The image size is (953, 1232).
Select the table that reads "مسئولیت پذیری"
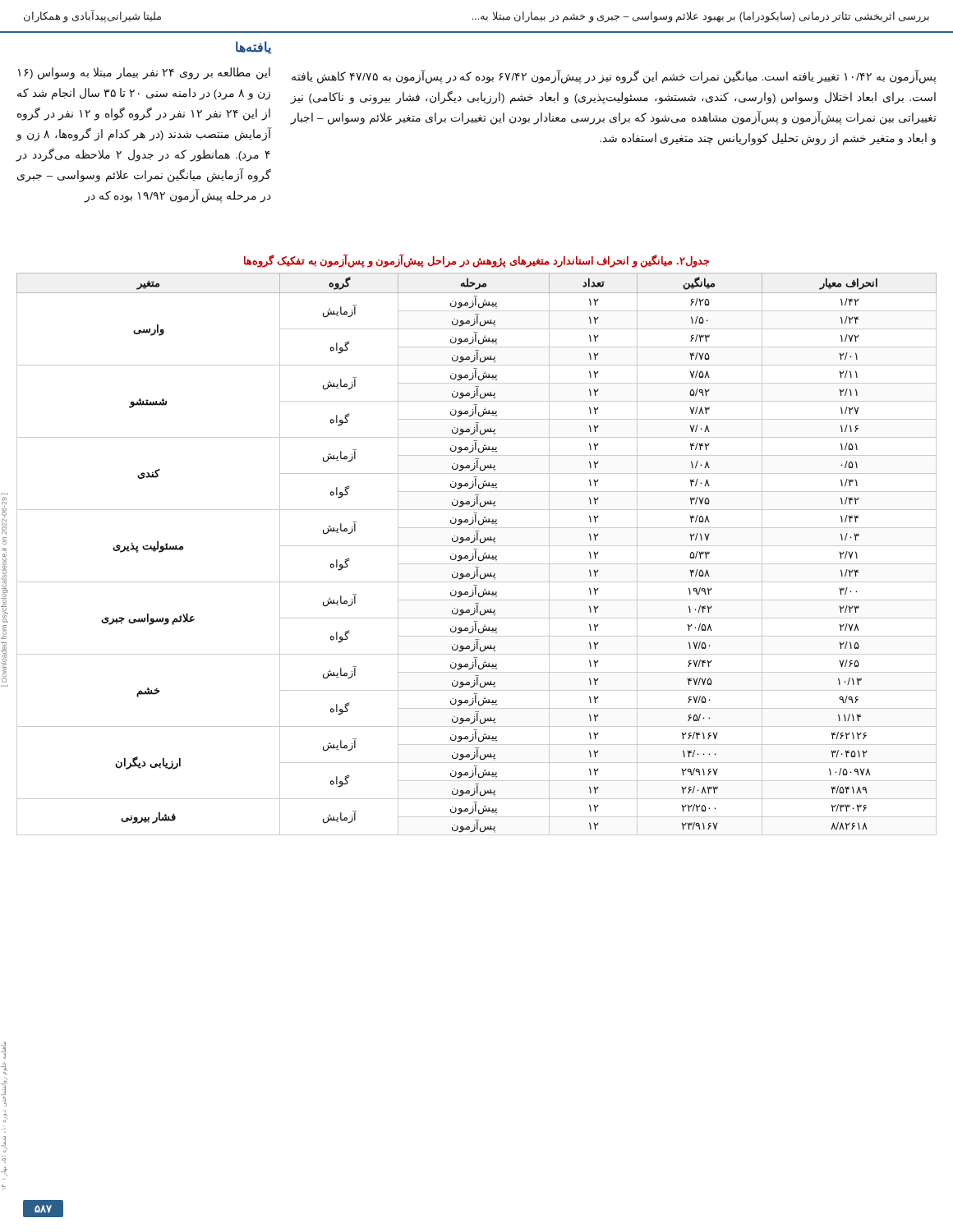(x=476, y=554)
